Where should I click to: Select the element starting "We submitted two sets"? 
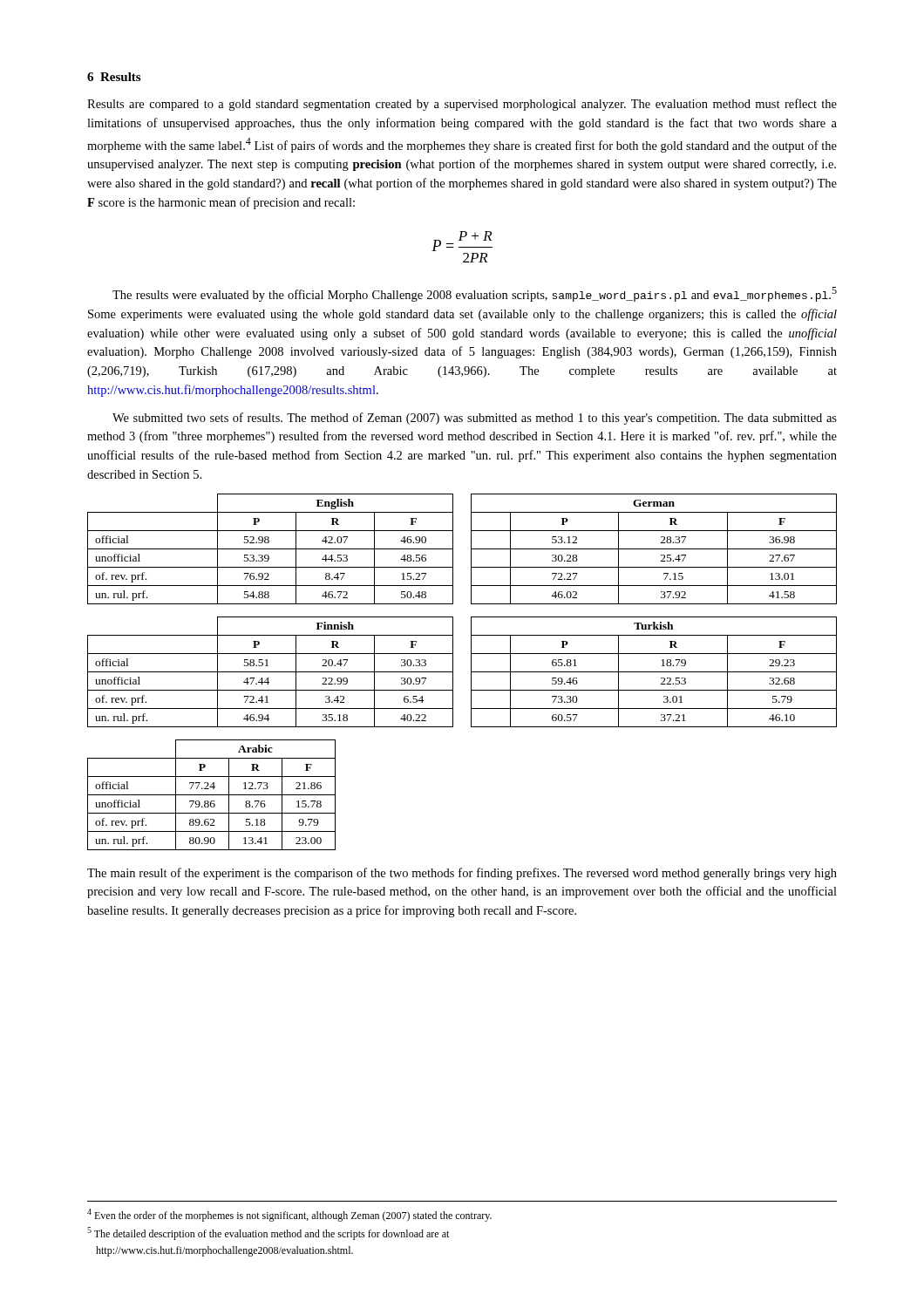pos(462,446)
